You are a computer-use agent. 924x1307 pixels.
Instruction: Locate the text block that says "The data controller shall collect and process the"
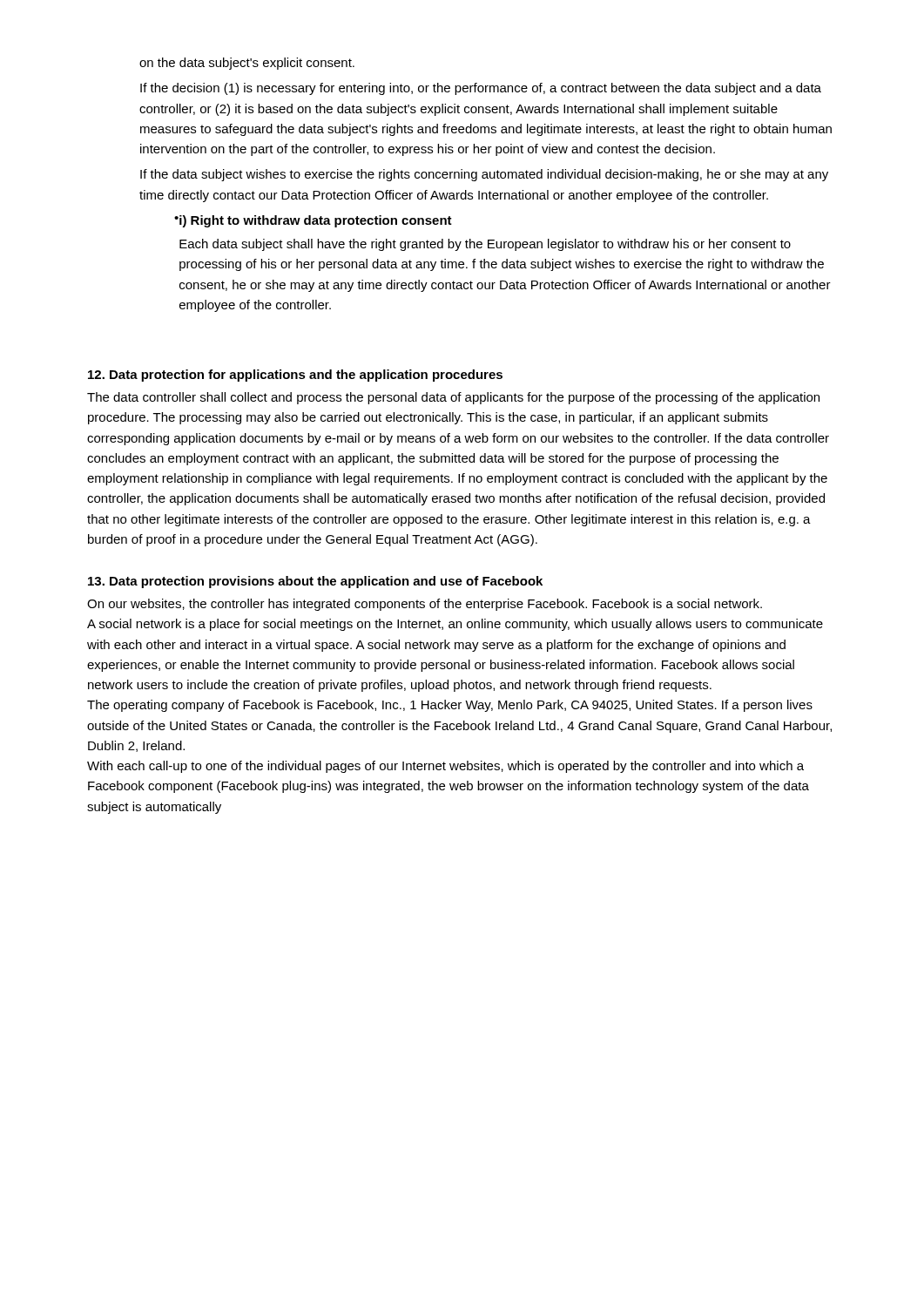462,468
